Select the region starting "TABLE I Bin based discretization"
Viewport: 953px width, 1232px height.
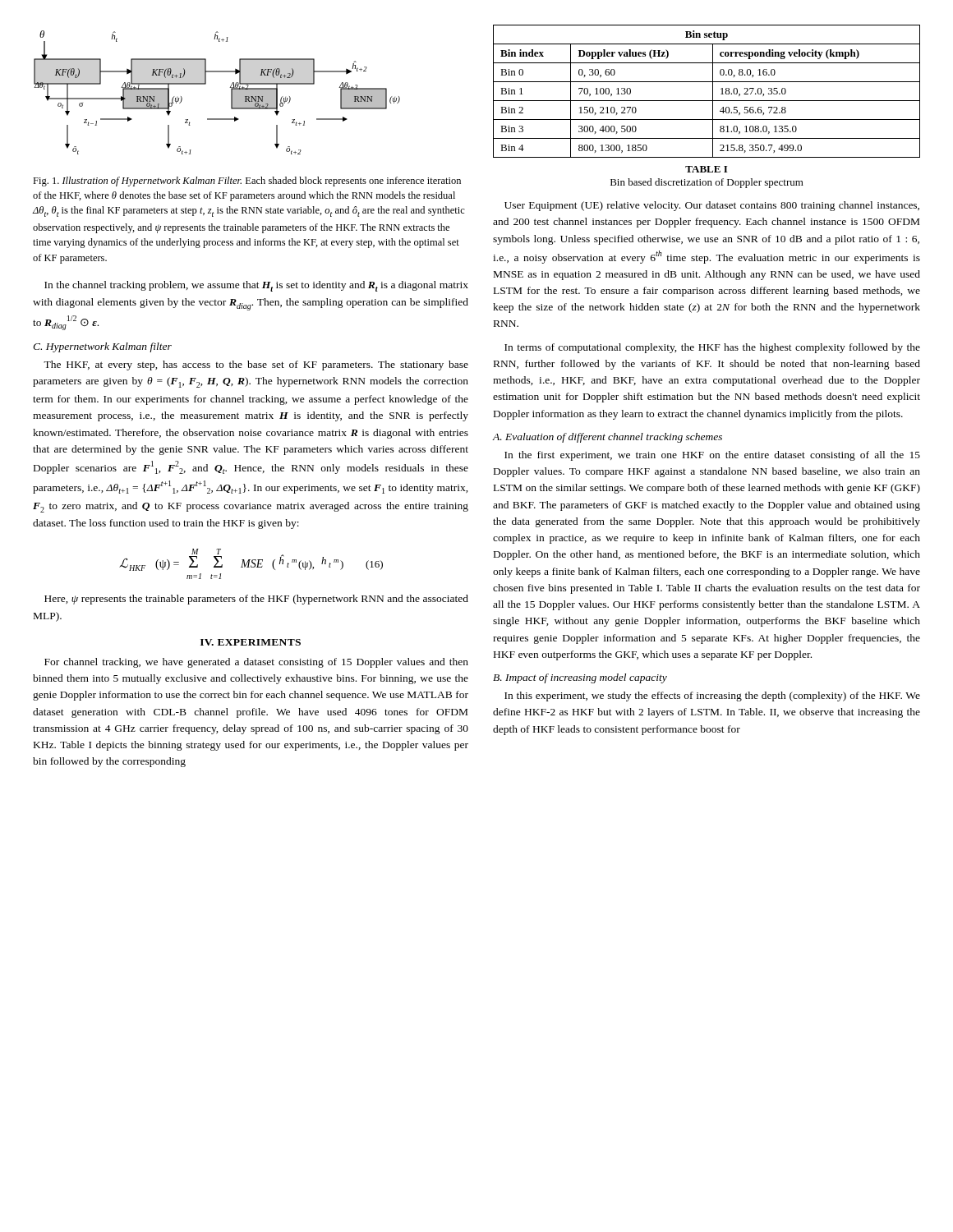coord(707,175)
